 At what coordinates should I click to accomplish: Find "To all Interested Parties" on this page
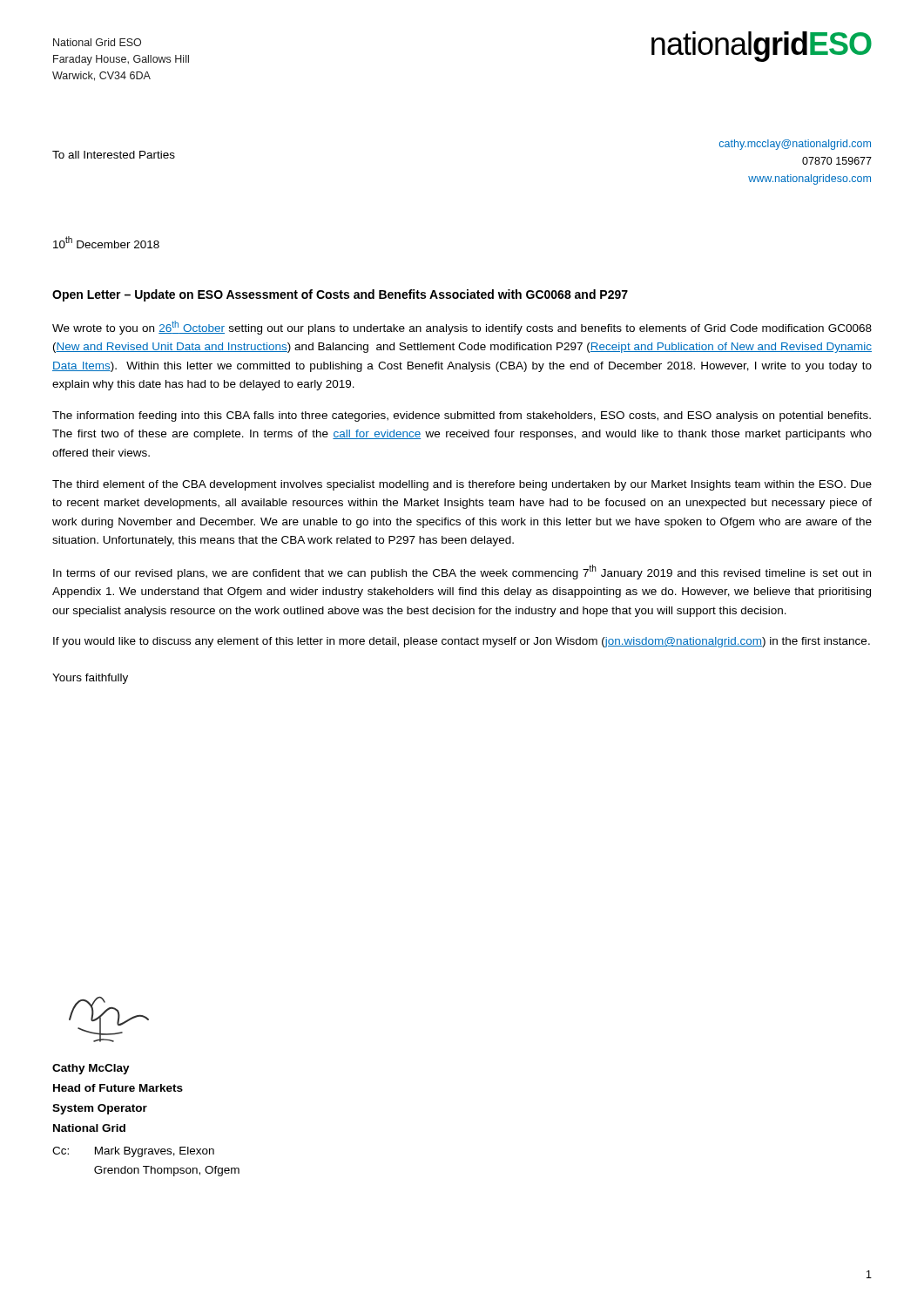[114, 155]
